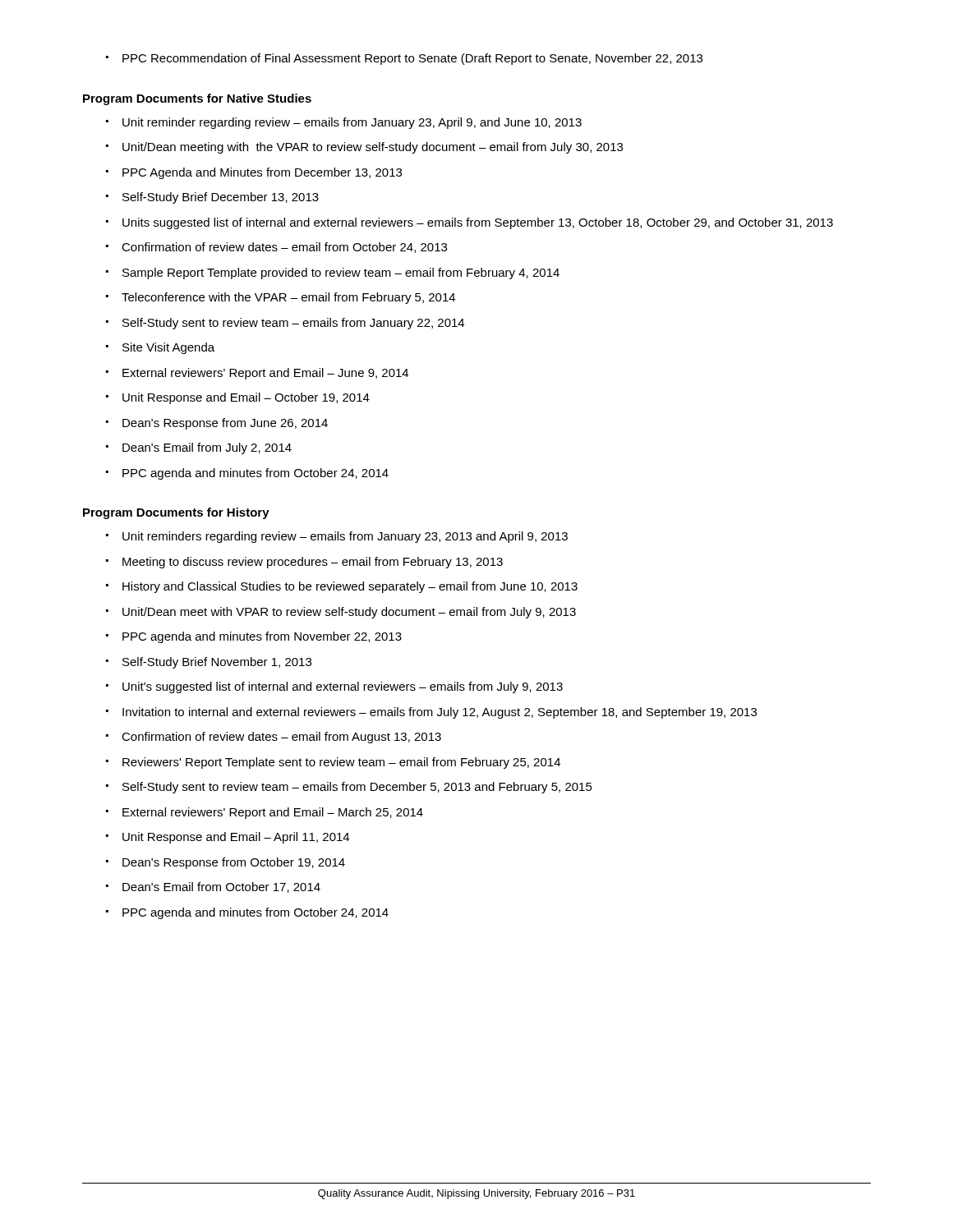Select the text block starting "Self-Study Brief November 1, 2013"

[209, 663]
